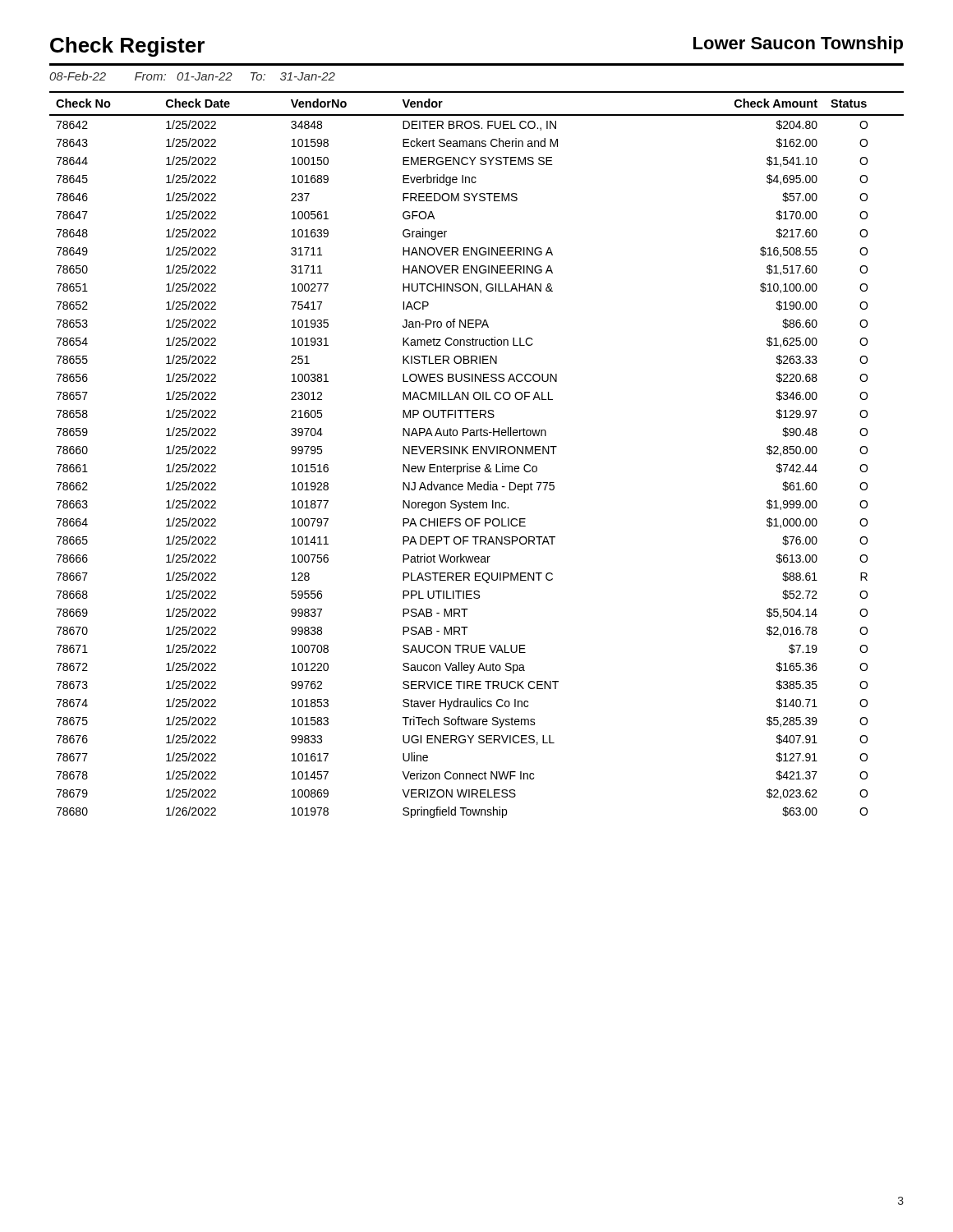Select the text block that says "08-Feb-22 From: 01-Jan-22 To:"
This screenshot has width=953, height=1232.
tap(192, 76)
